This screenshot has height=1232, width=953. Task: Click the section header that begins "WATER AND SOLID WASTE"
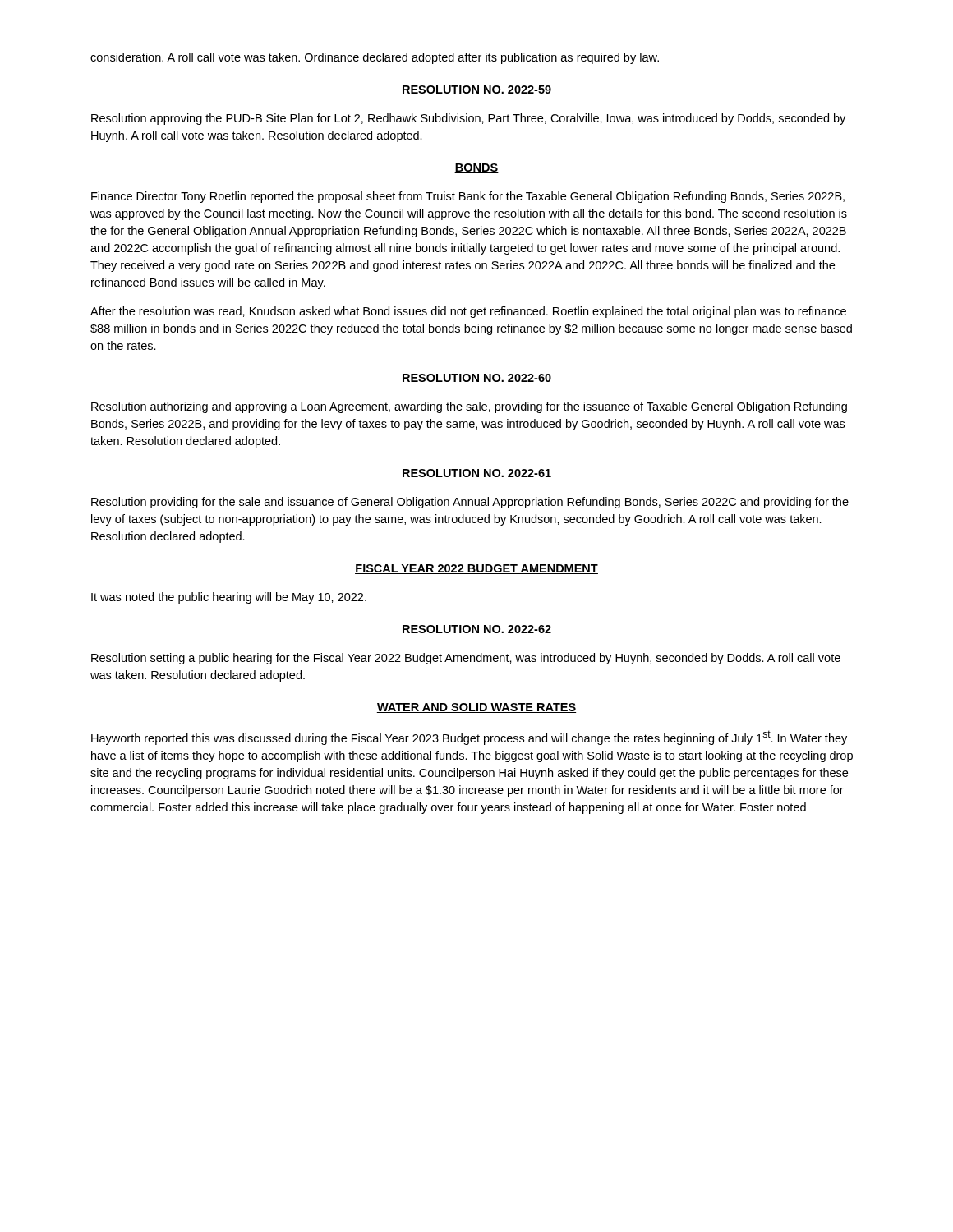click(476, 707)
